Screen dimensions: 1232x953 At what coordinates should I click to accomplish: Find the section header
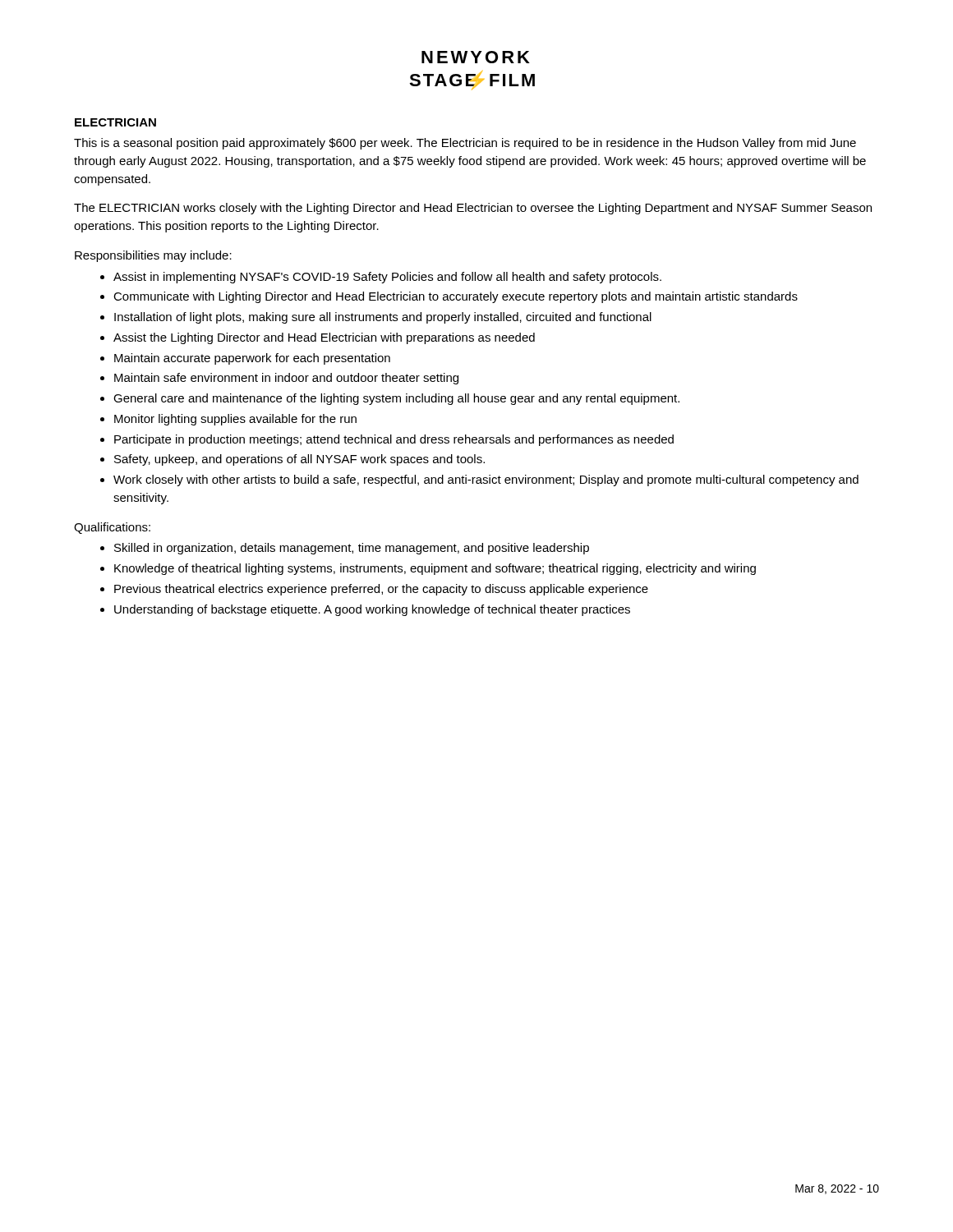click(x=115, y=122)
